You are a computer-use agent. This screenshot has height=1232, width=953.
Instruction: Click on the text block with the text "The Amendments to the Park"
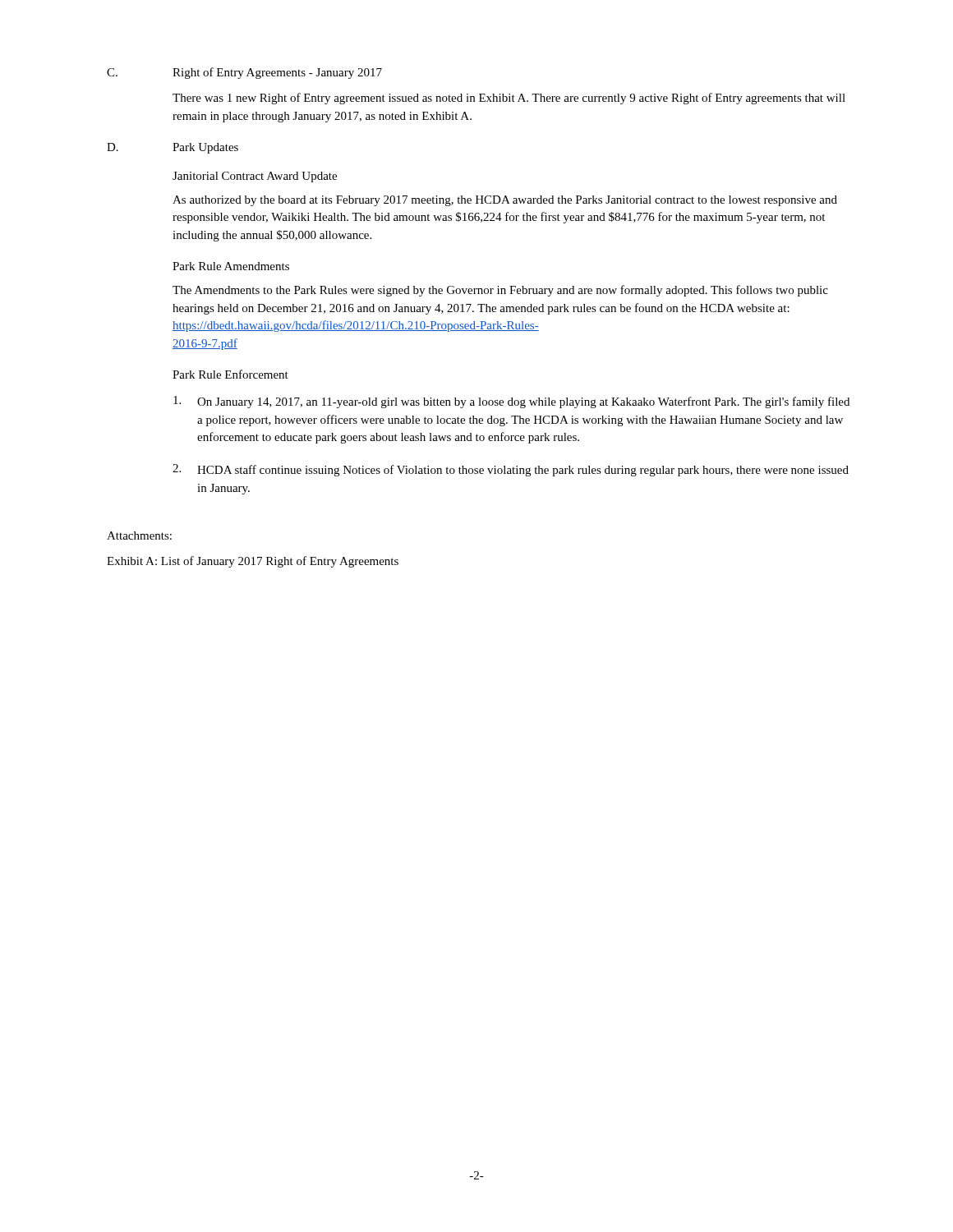(513, 317)
